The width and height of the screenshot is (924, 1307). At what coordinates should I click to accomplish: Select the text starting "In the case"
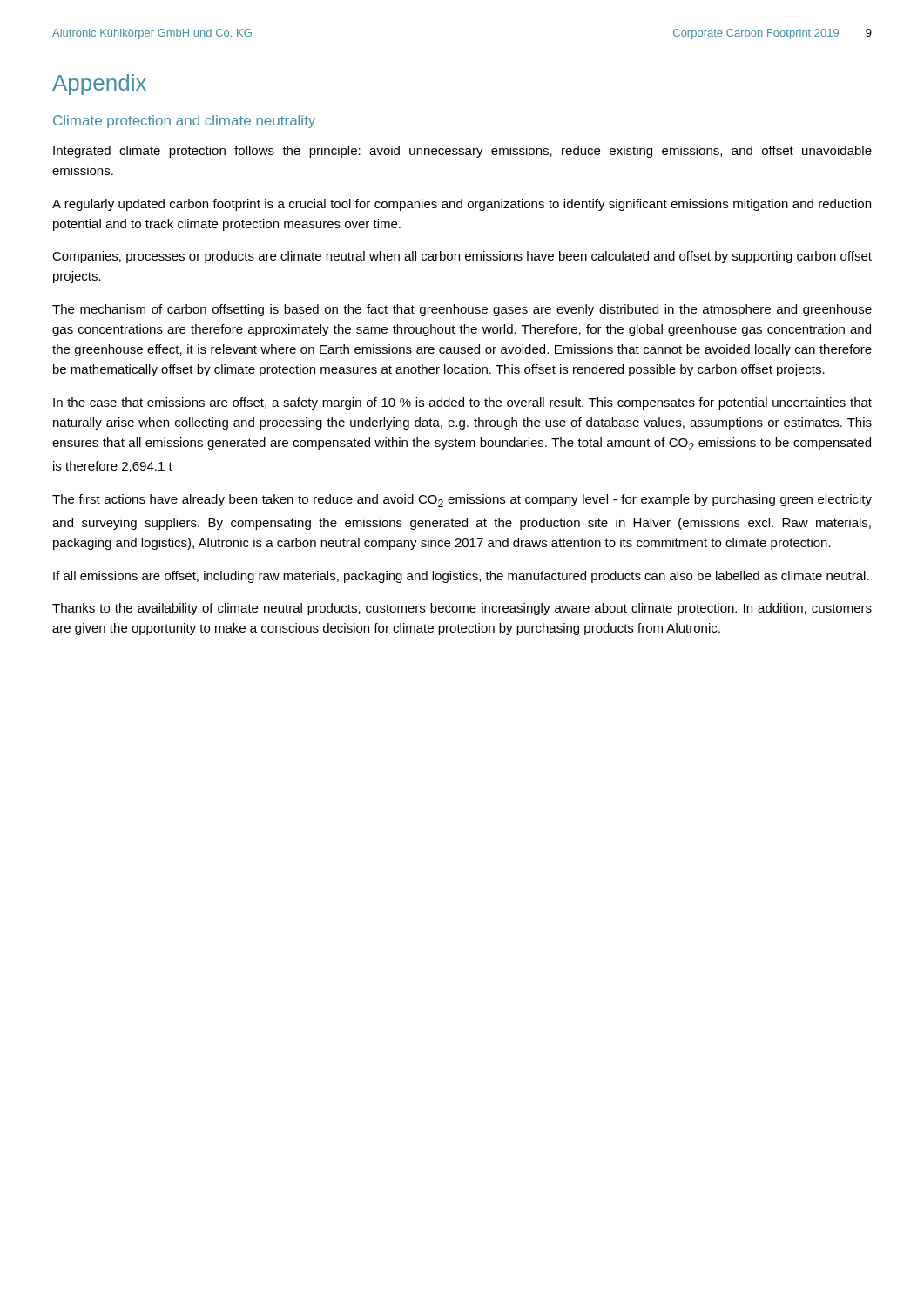point(462,434)
